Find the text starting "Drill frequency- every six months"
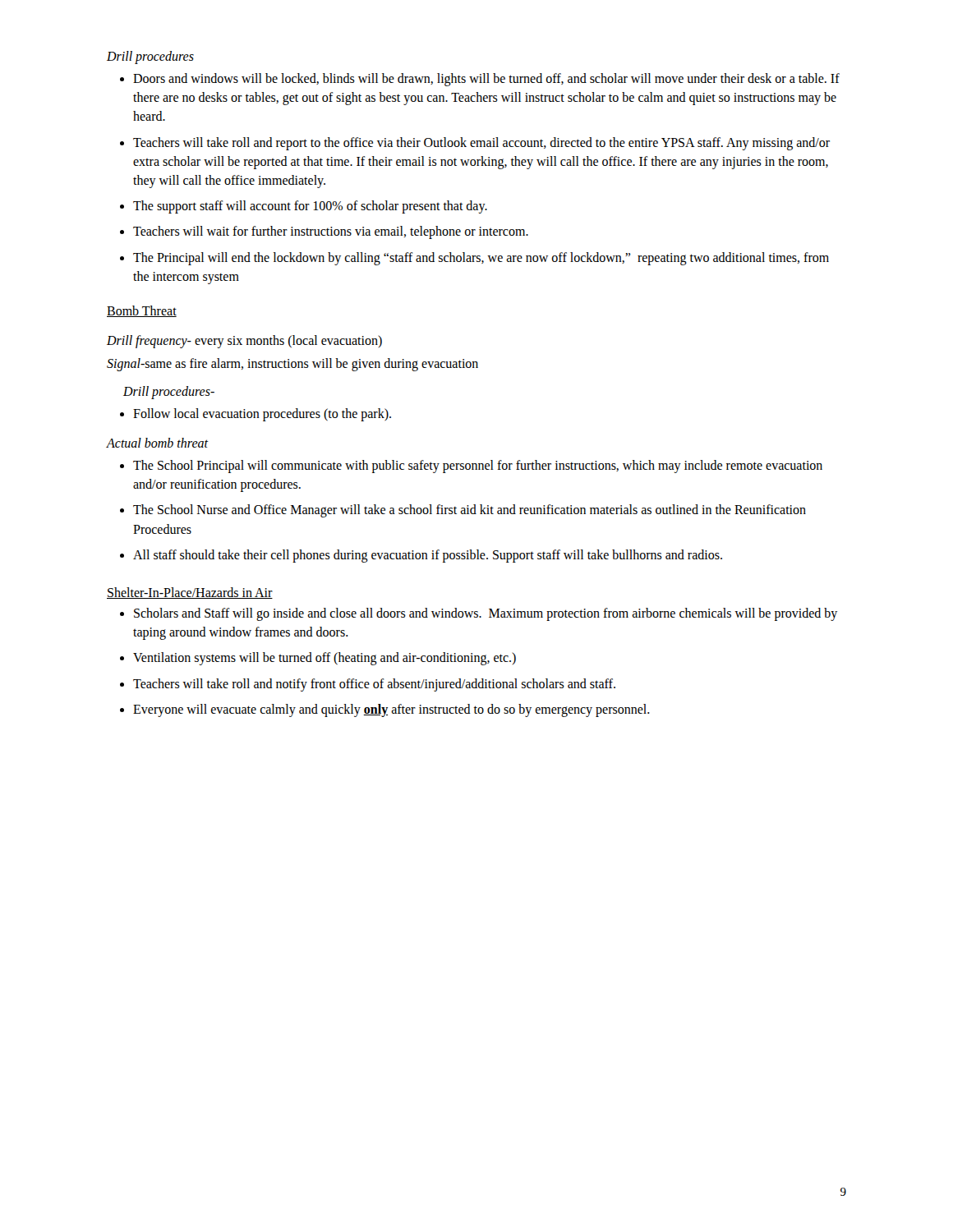The width and height of the screenshot is (953, 1232). click(x=245, y=340)
